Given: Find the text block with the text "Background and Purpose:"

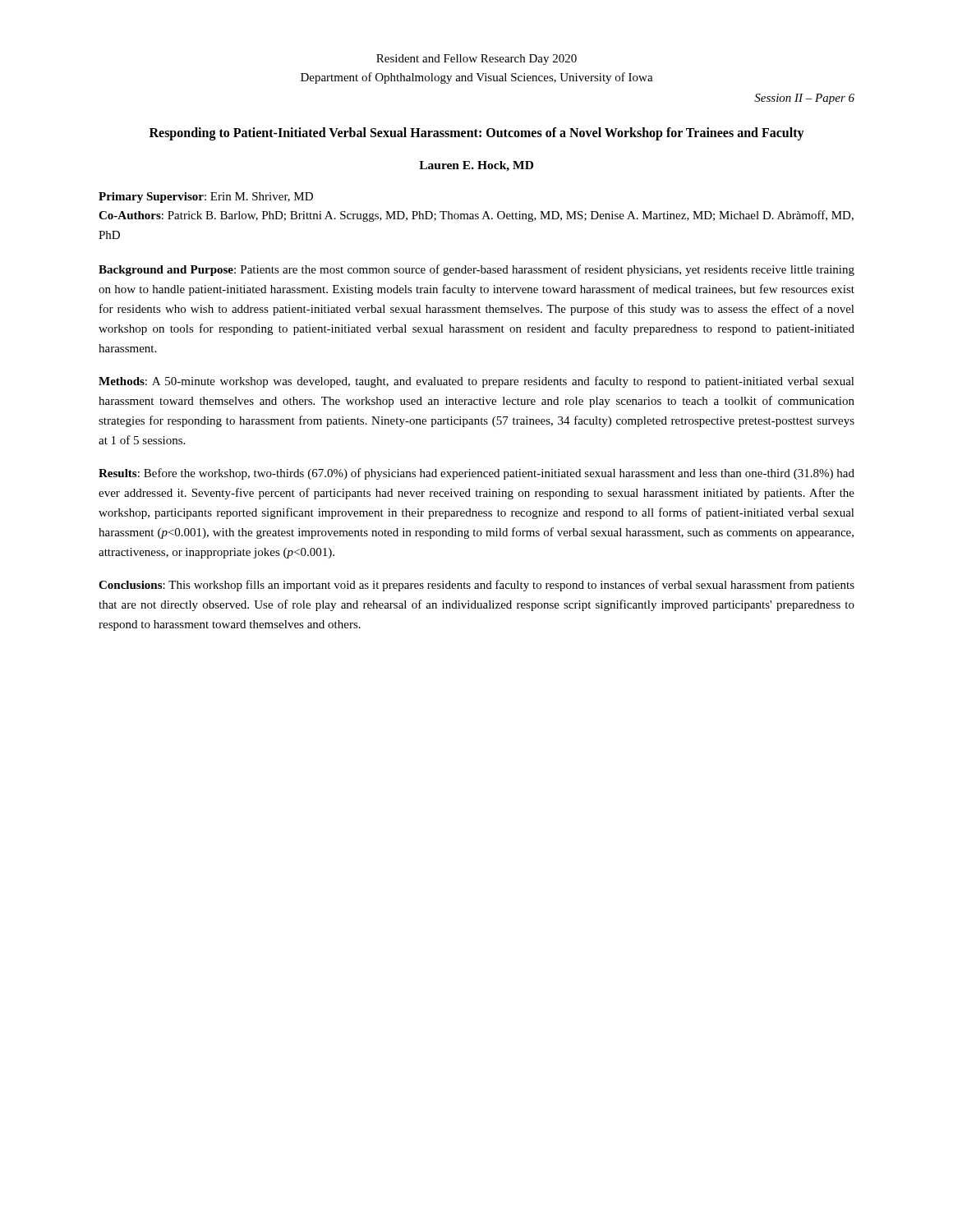Looking at the screenshot, I should 476,309.
